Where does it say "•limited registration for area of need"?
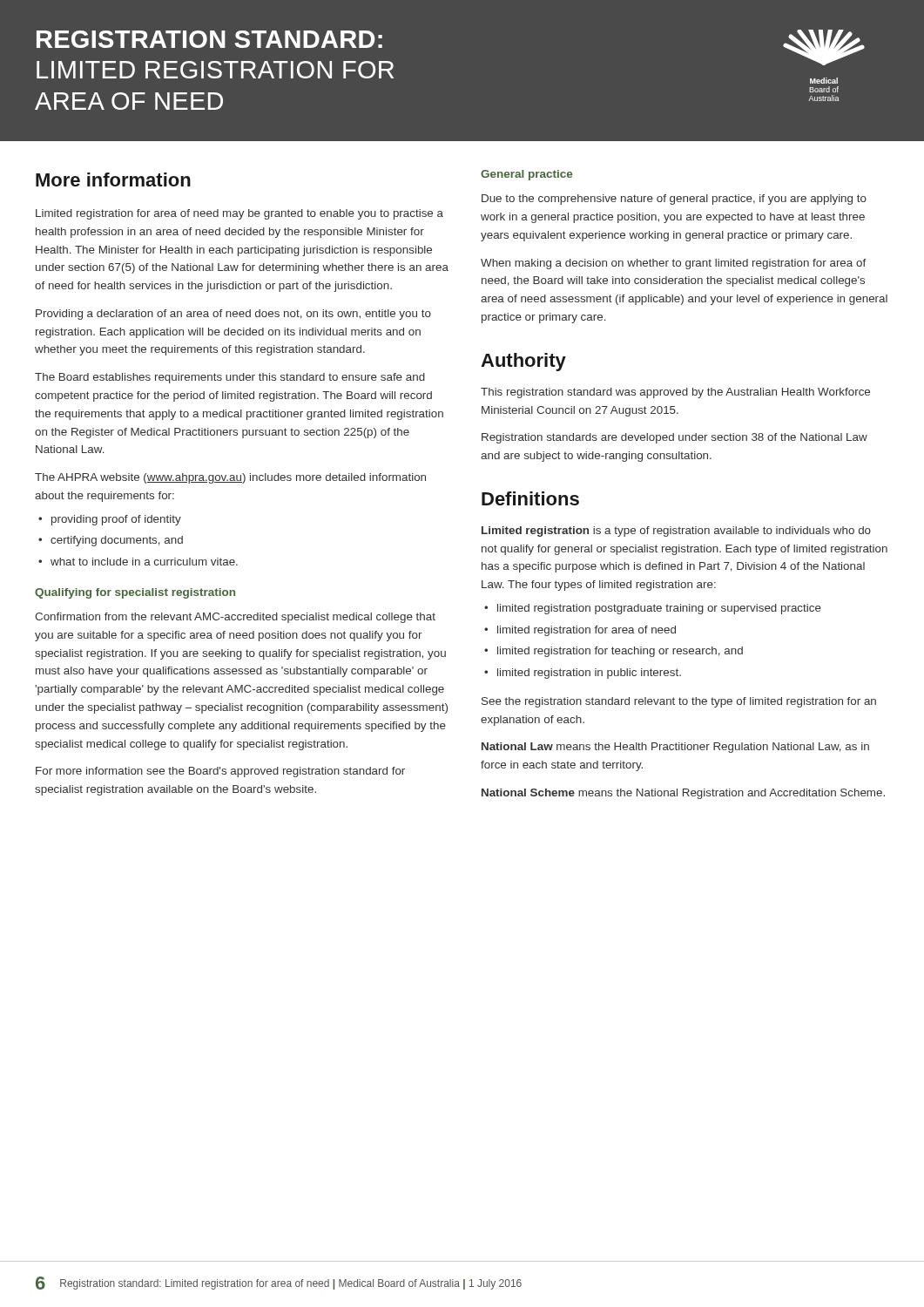The height and width of the screenshot is (1307, 924). click(685, 630)
